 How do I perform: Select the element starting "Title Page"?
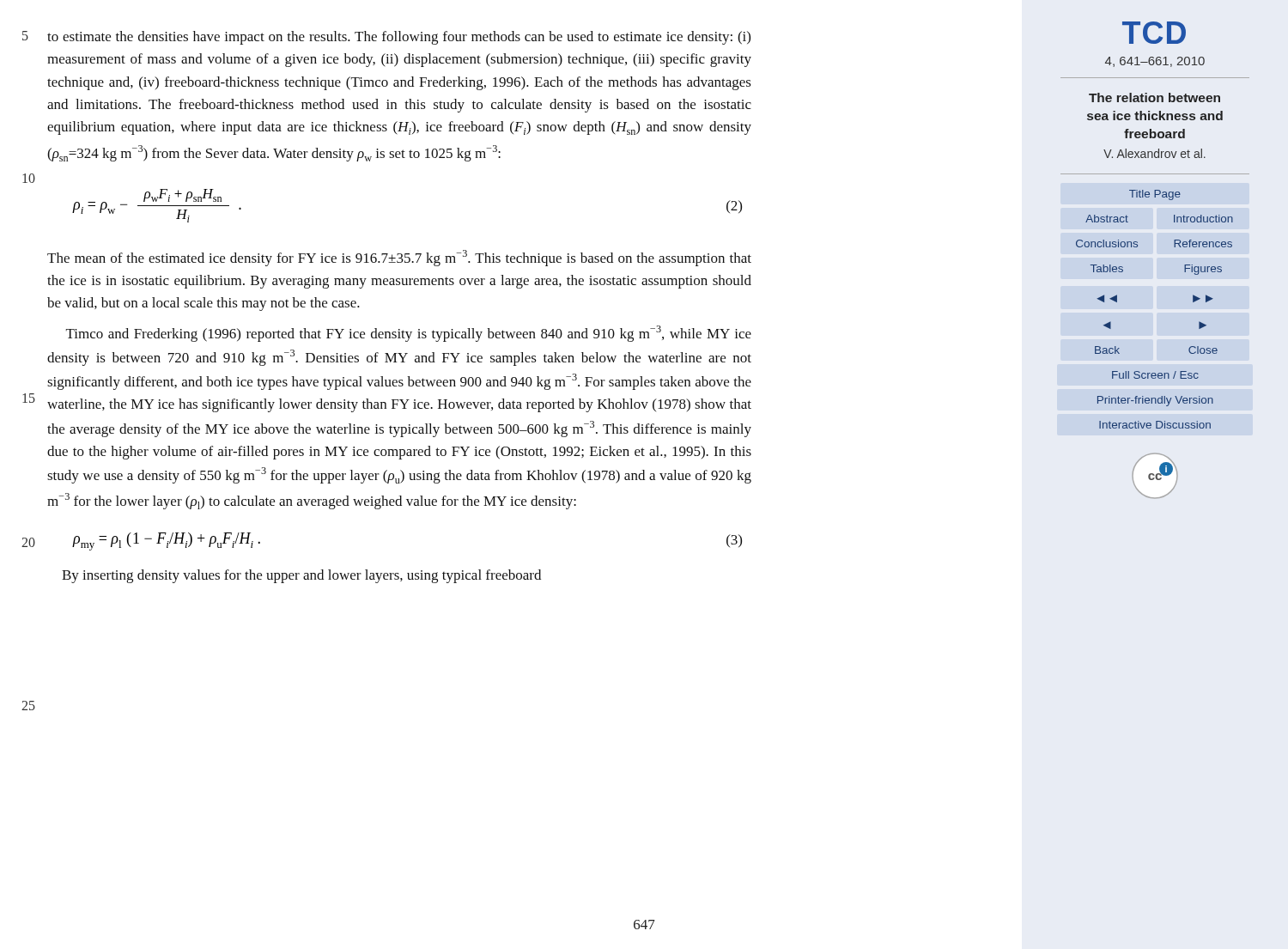pos(1155,193)
